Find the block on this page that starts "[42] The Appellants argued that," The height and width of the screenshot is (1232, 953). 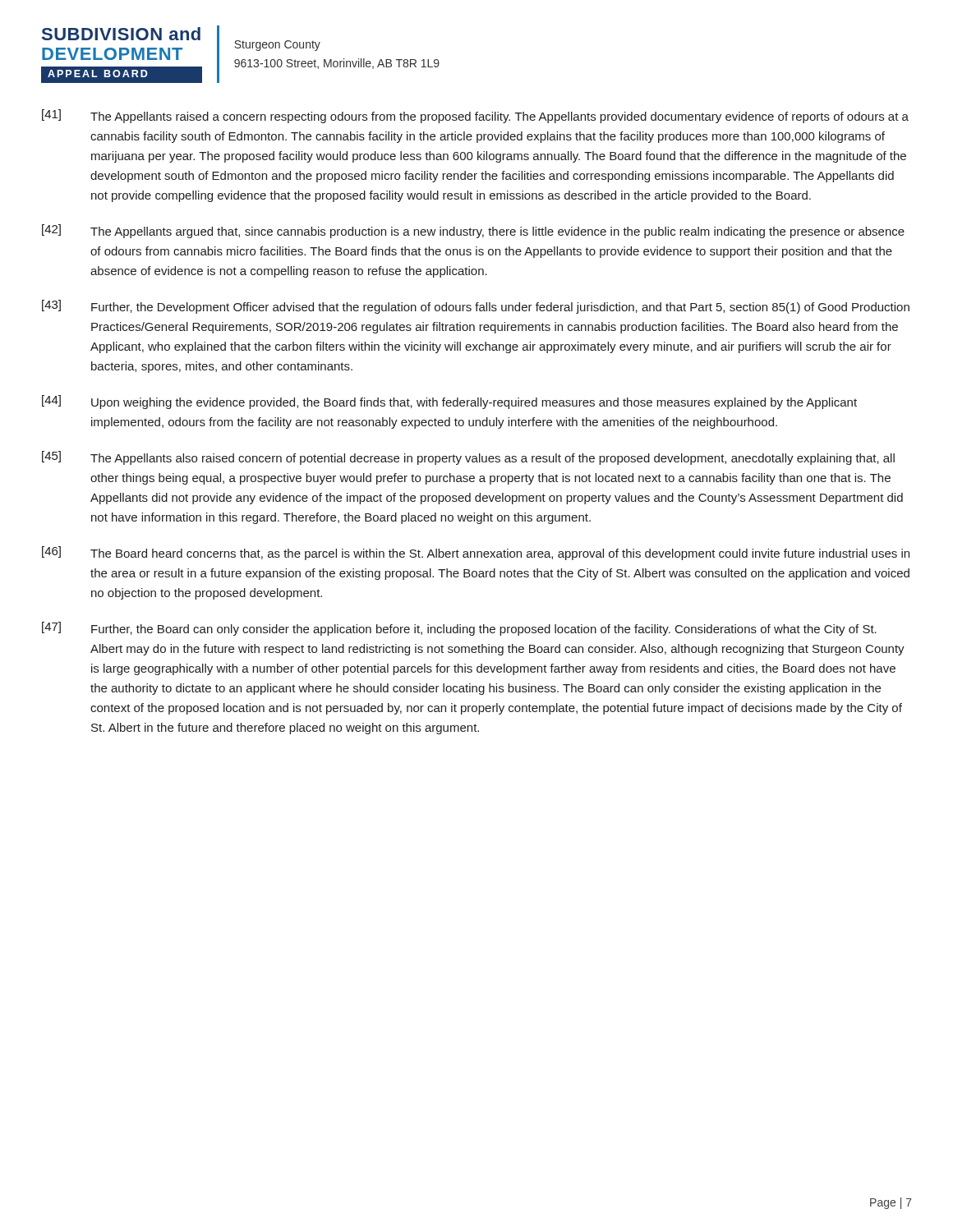(476, 251)
